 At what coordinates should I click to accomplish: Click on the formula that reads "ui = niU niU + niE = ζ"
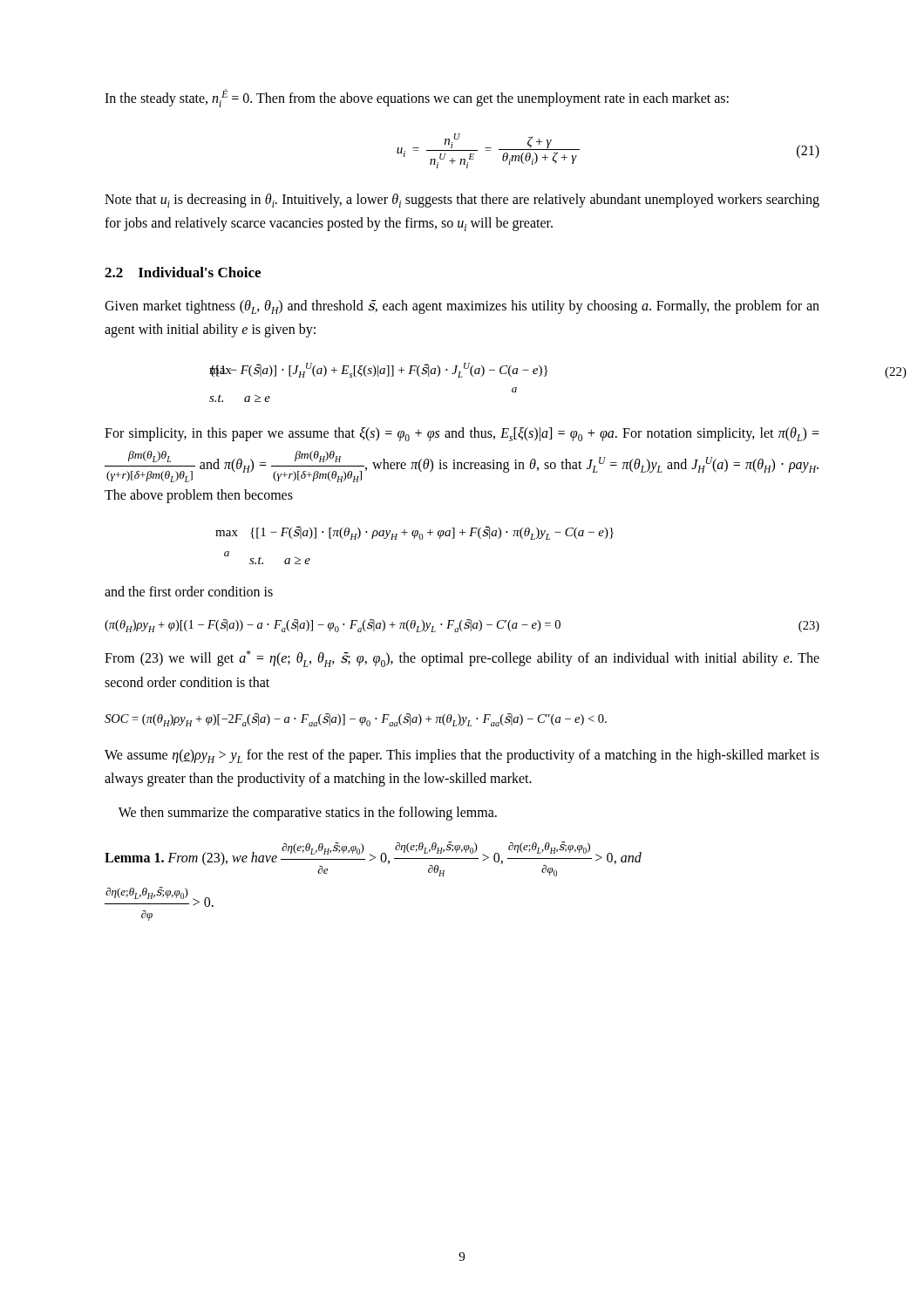tap(452, 150)
